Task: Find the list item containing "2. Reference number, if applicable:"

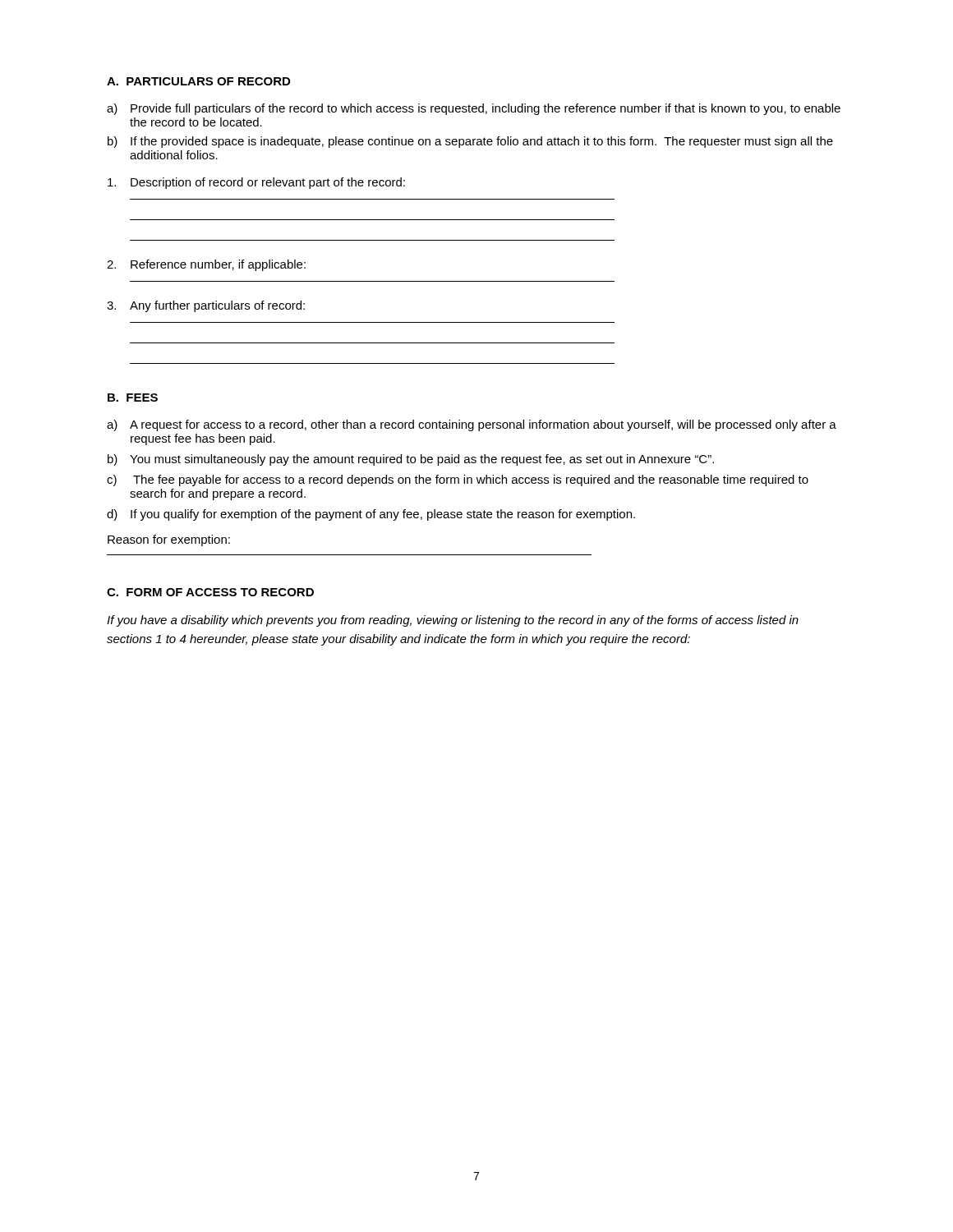Action: 206,265
